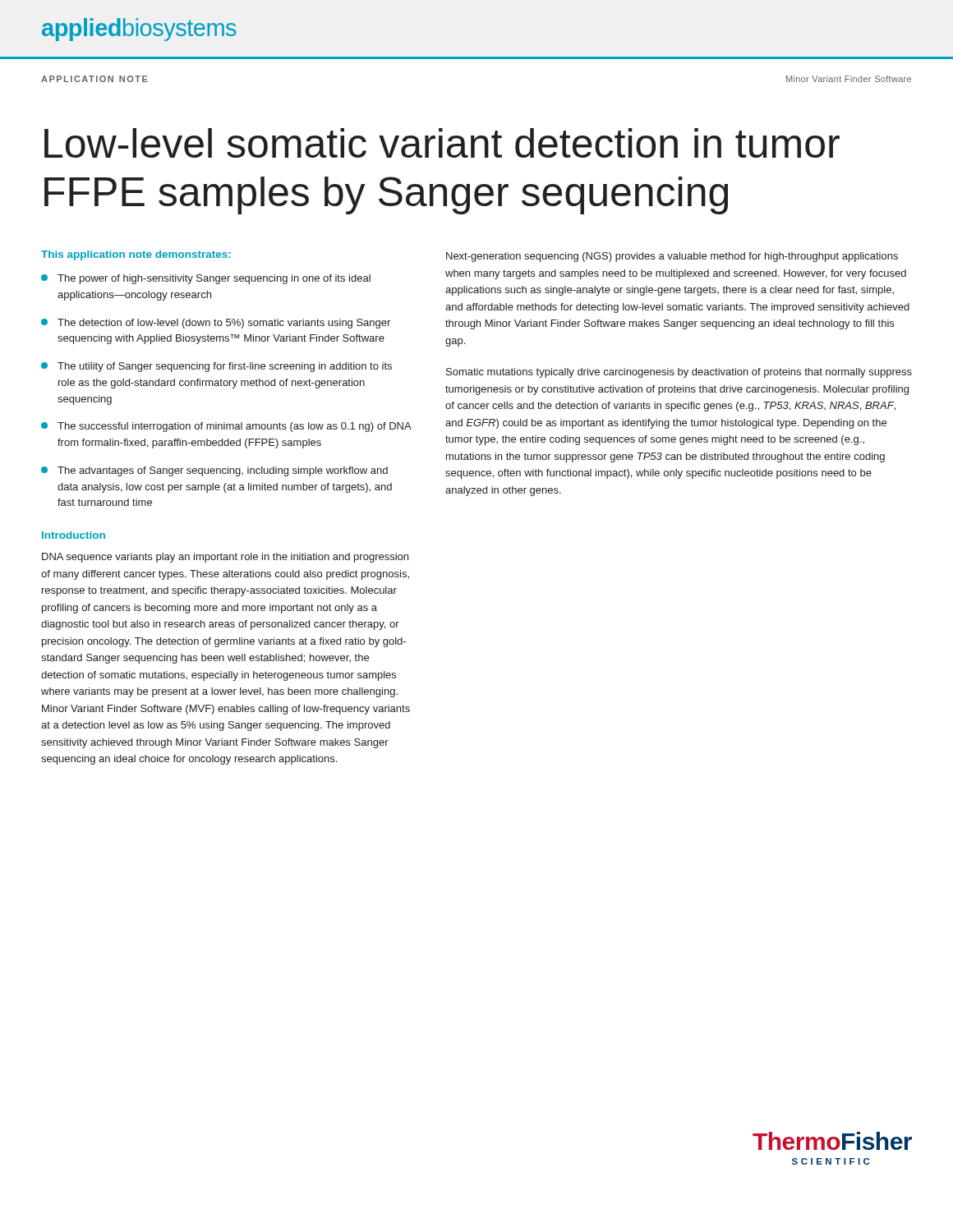This screenshot has width=953, height=1232.
Task: Where is the passage that starts "The utility of Sanger sequencing for first-line screening"?
Action: 226,382
